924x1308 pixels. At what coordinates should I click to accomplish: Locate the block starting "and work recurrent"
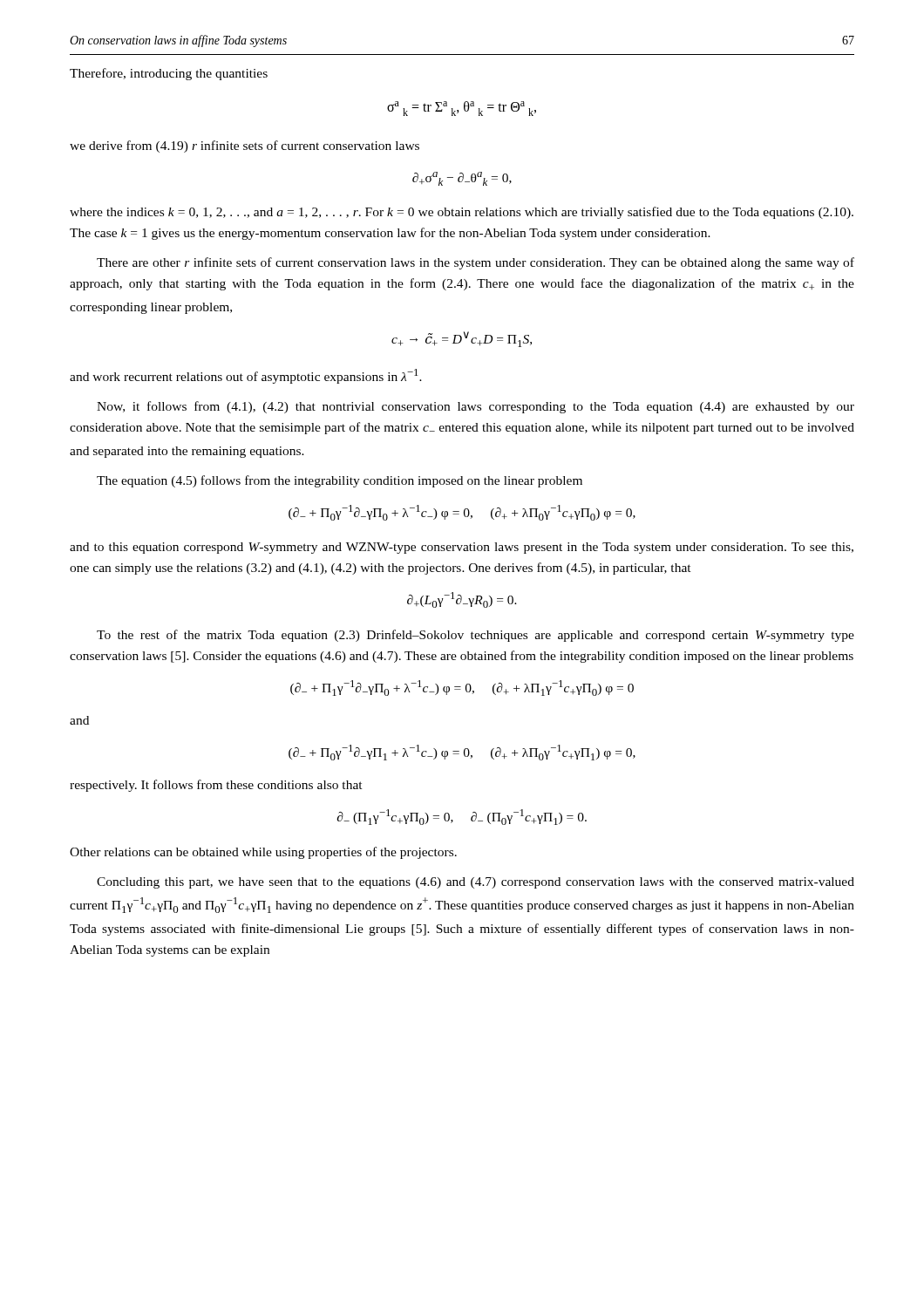pos(246,376)
